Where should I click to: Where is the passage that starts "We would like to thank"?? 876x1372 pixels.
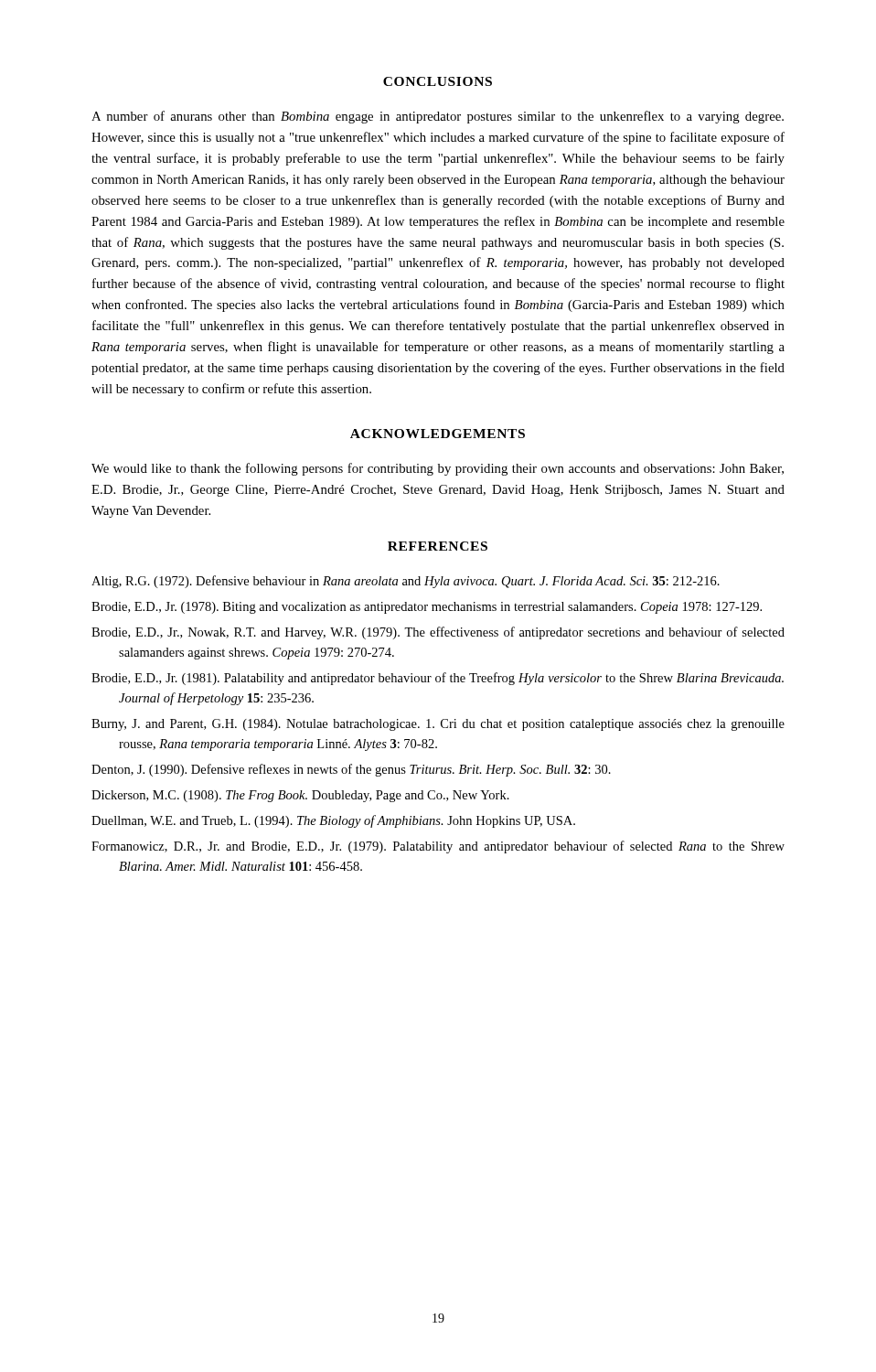pyautogui.click(x=438, y=489)
